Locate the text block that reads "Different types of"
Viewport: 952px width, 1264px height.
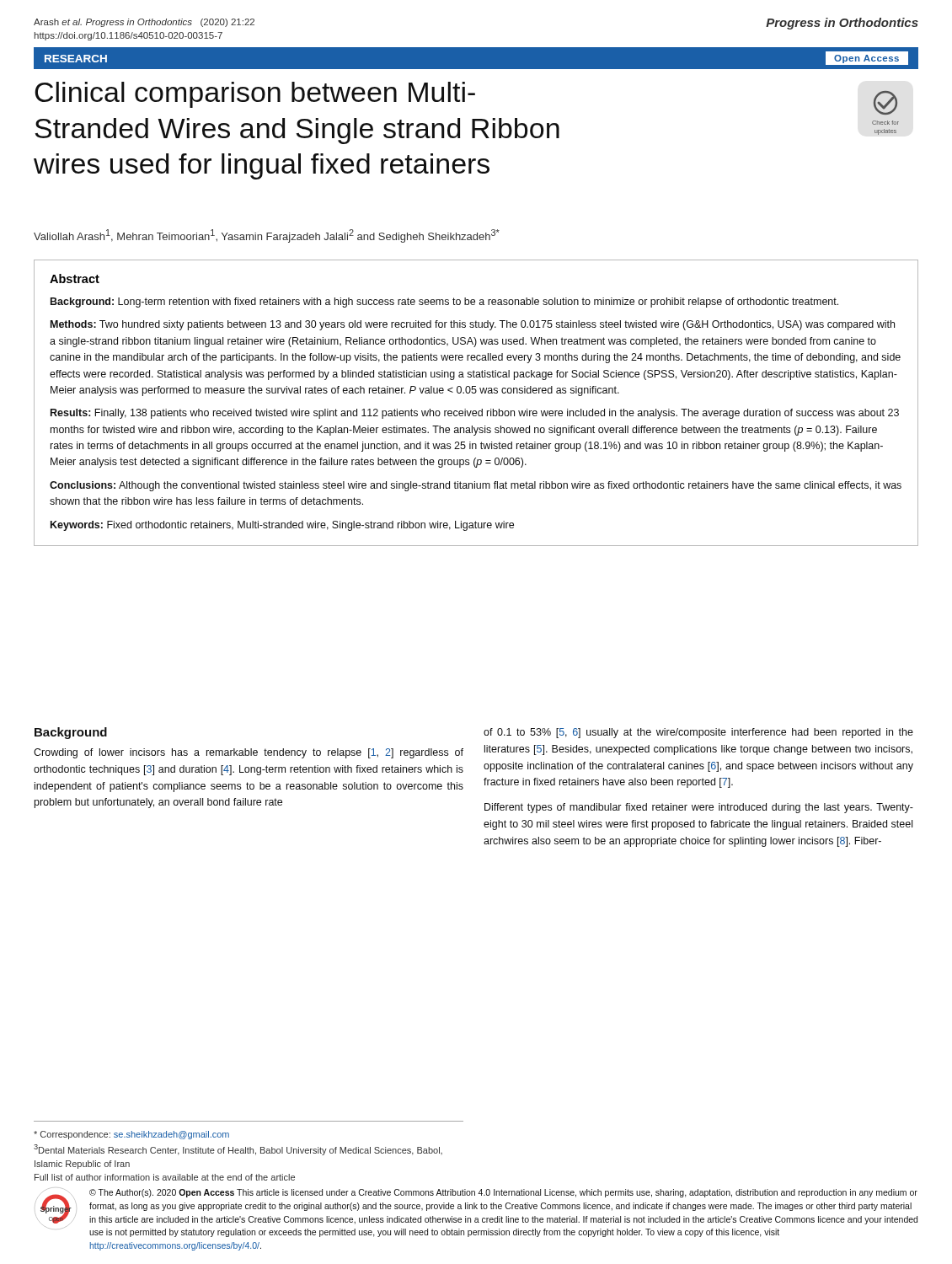698,824
